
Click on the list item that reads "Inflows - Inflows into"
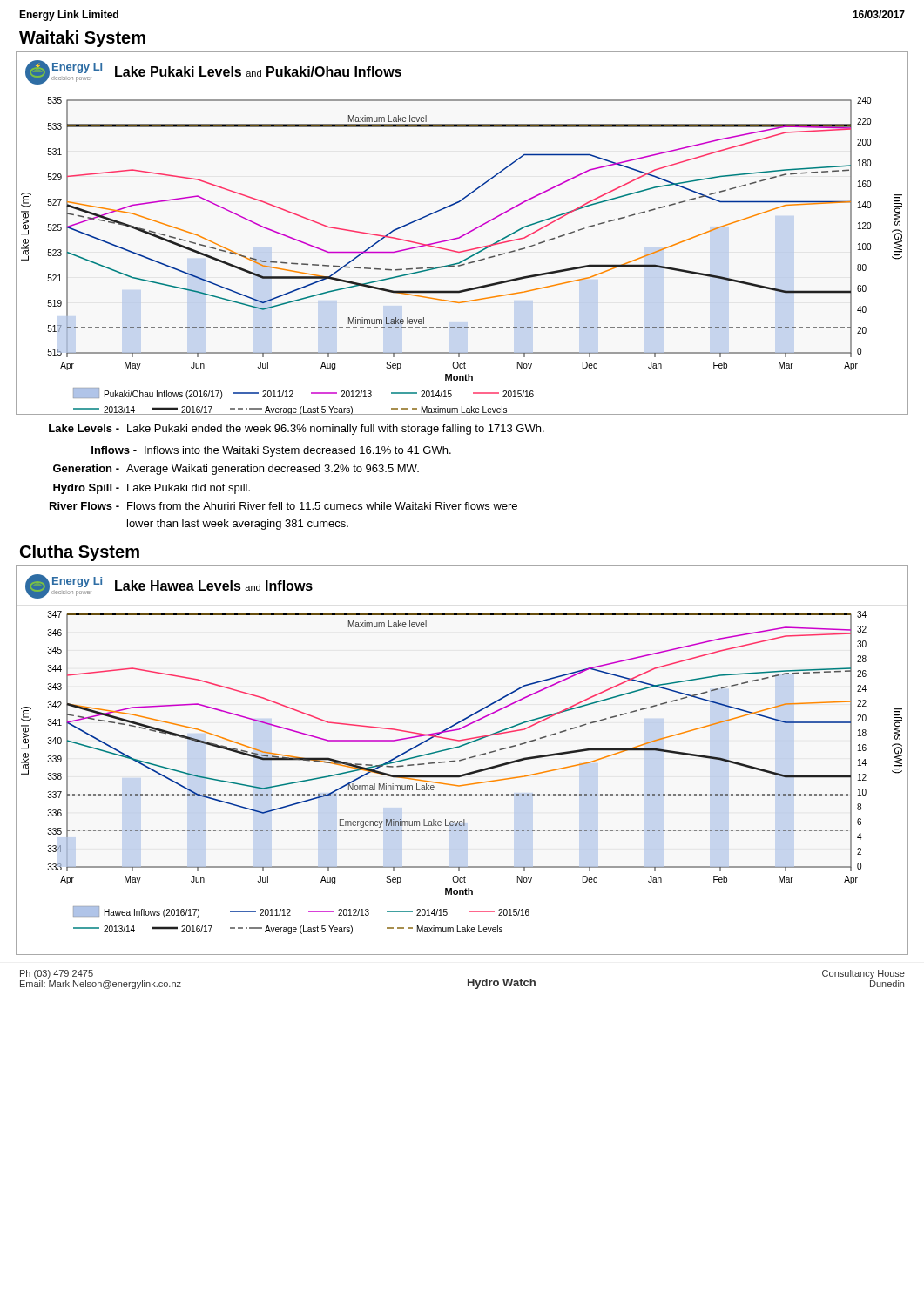point(235,450)
